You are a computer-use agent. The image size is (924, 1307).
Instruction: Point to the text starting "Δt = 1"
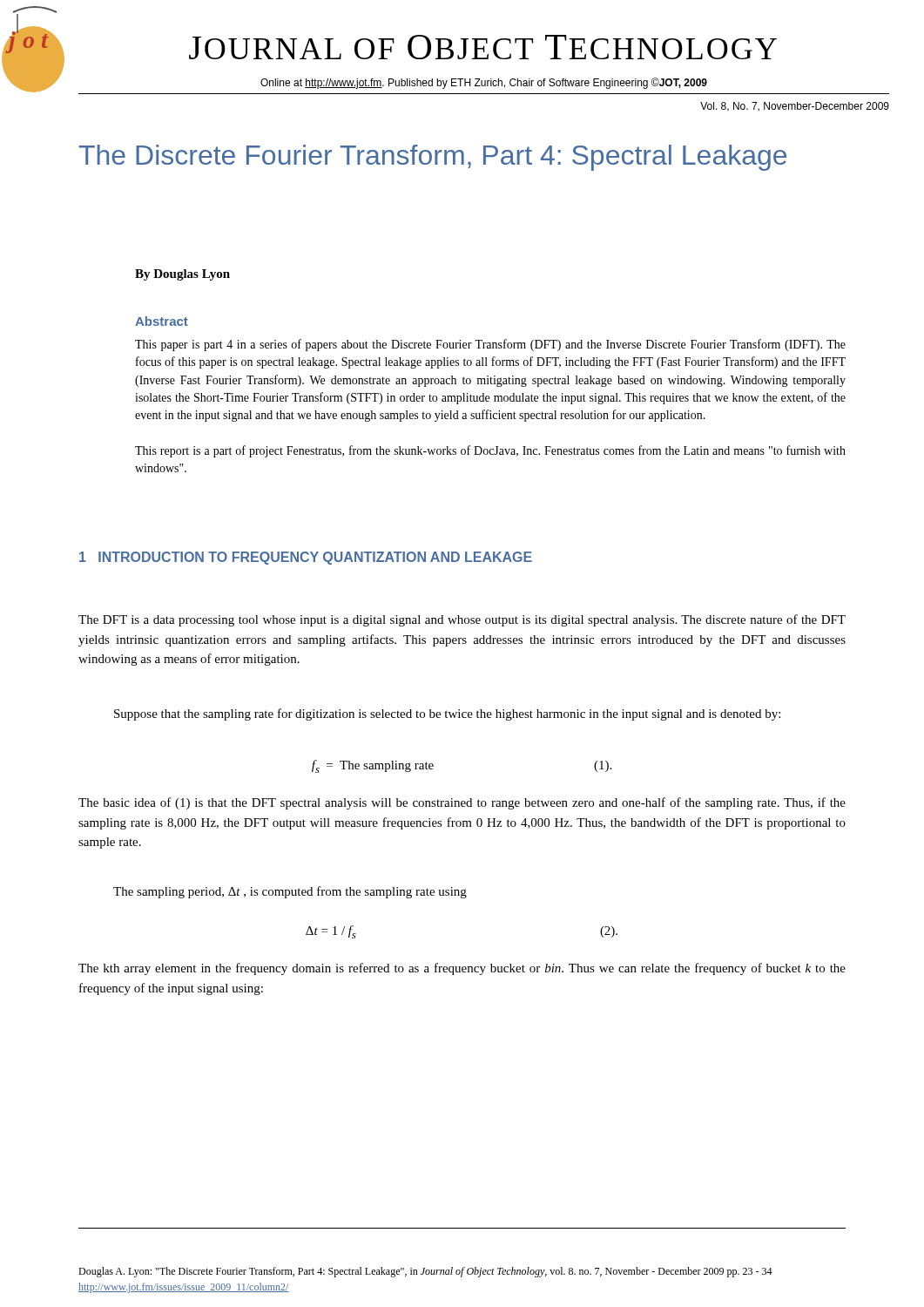(x=335, y=932)
